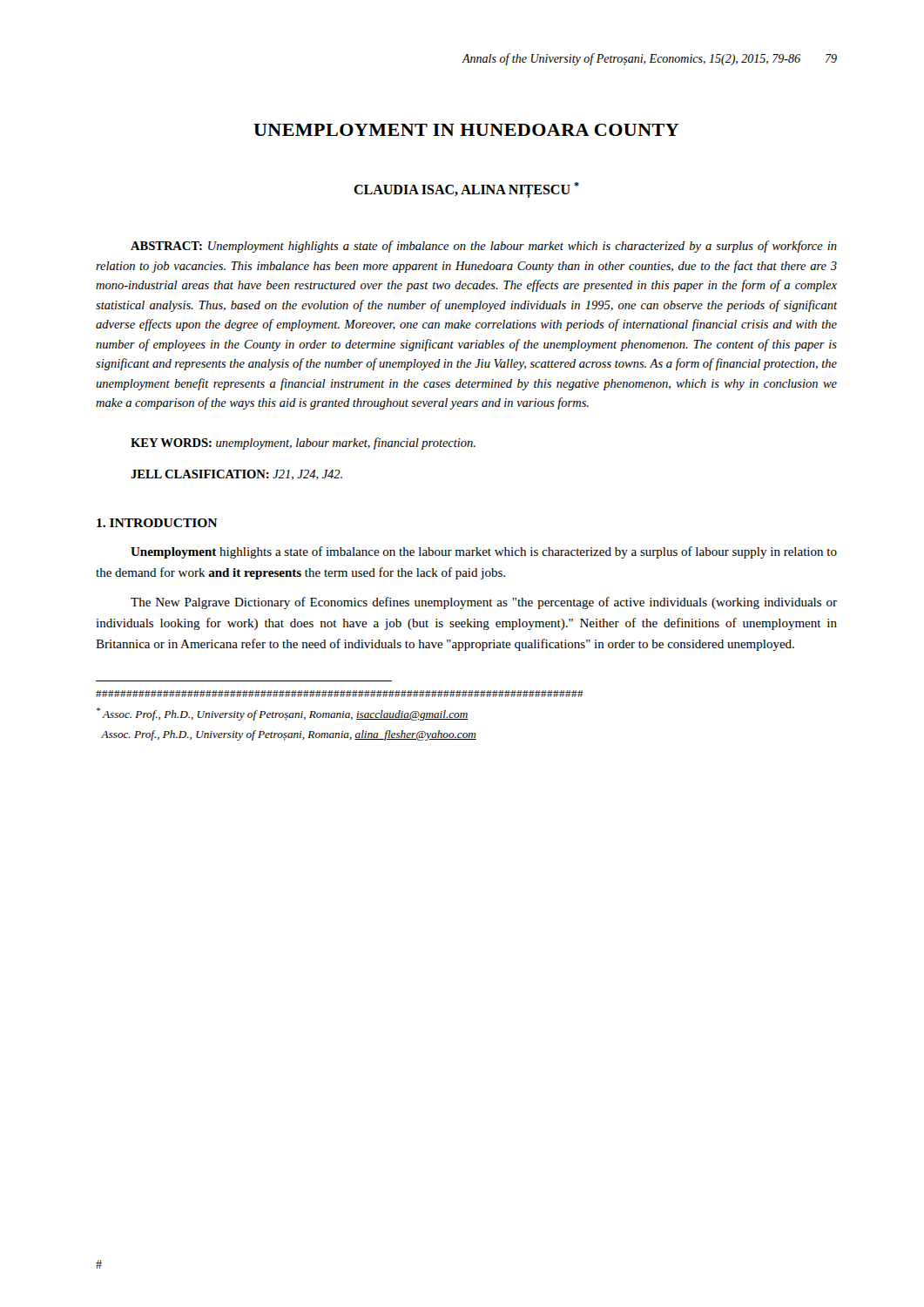Locate the text block starting "UNEMPLOYMENT IN HUNEDOARA COUNTY"
The width and height of the screenshot is (924, 1307).
(466, 129)
